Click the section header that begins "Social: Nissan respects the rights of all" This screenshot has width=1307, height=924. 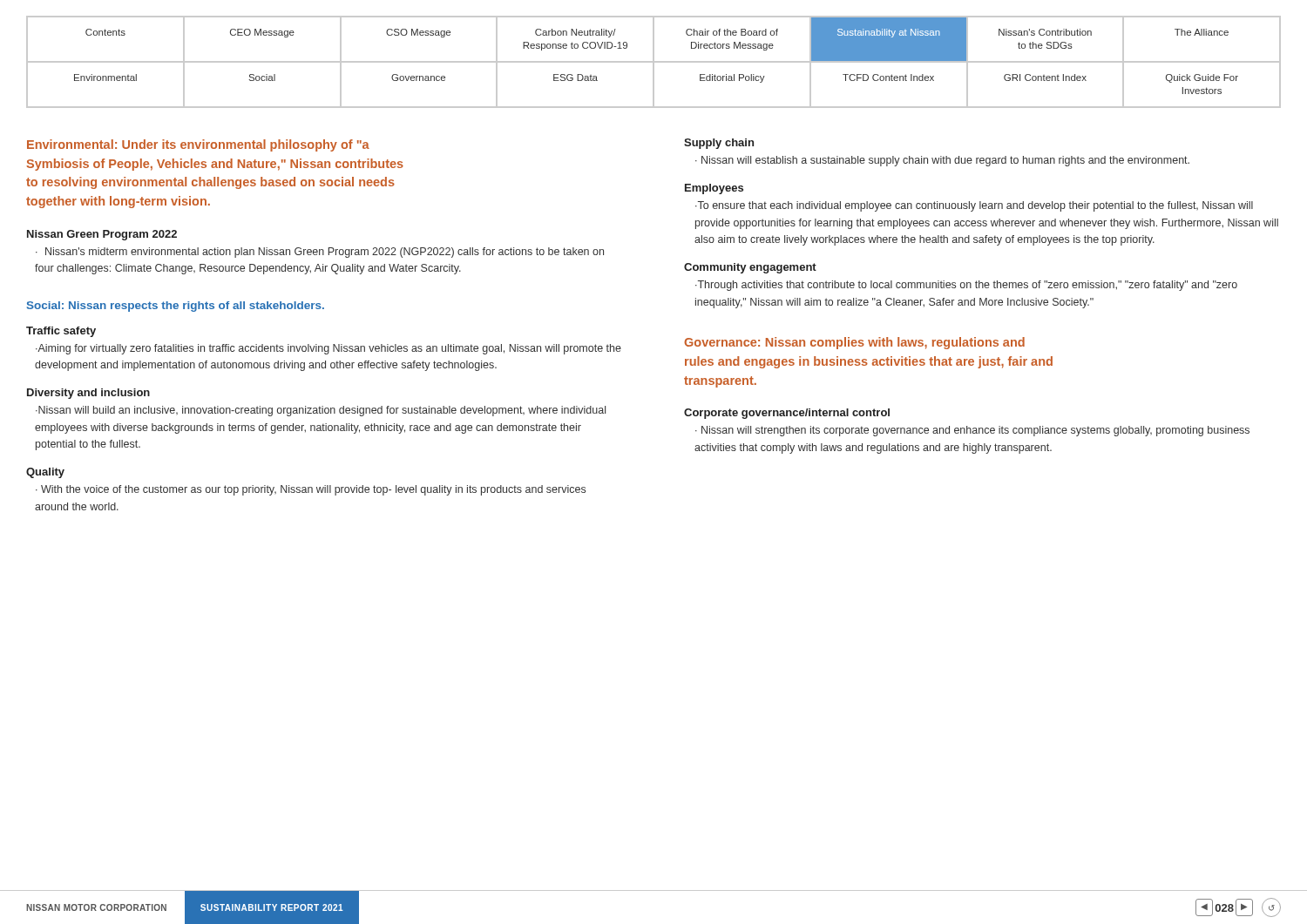pos(176,305)
